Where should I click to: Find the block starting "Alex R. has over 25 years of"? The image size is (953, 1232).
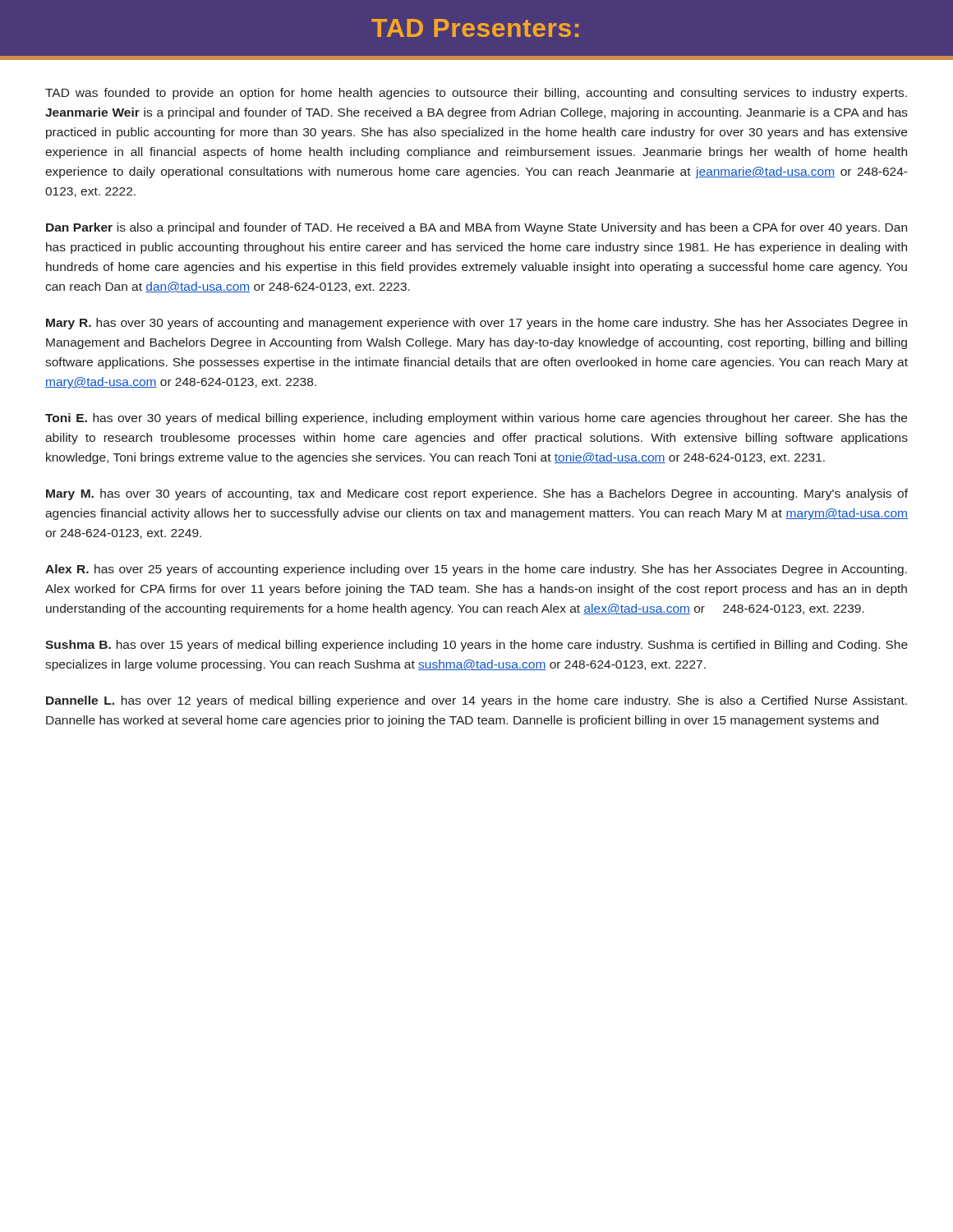point(476,589)
